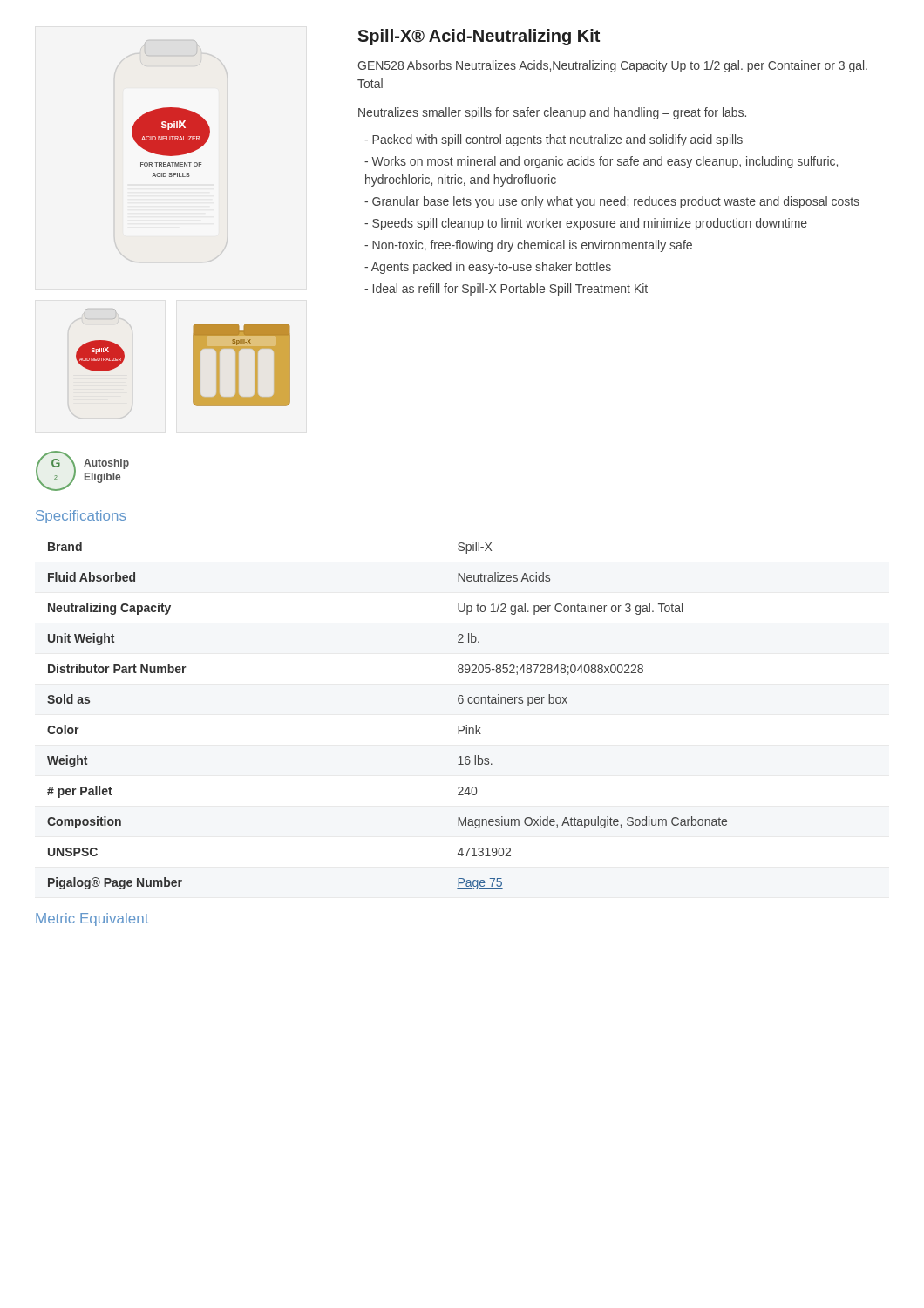Navigate to the text block starting "Works on most mineral and organic acids"

click(x=602, y=170)
